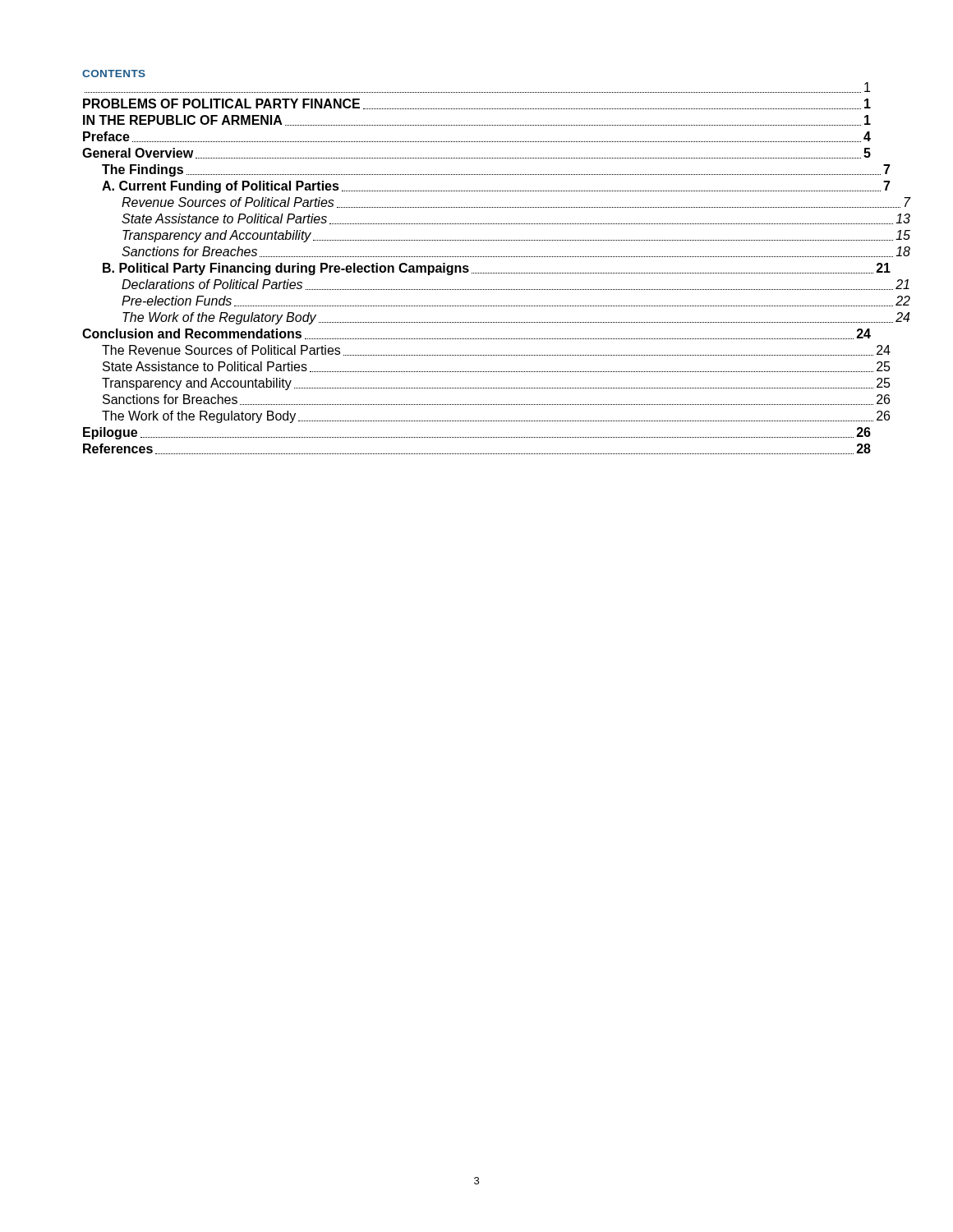
Task: Select the passage starting "Conclusion and Recommendations 24"
Action: pyautogui.click(x=476, y=334)
